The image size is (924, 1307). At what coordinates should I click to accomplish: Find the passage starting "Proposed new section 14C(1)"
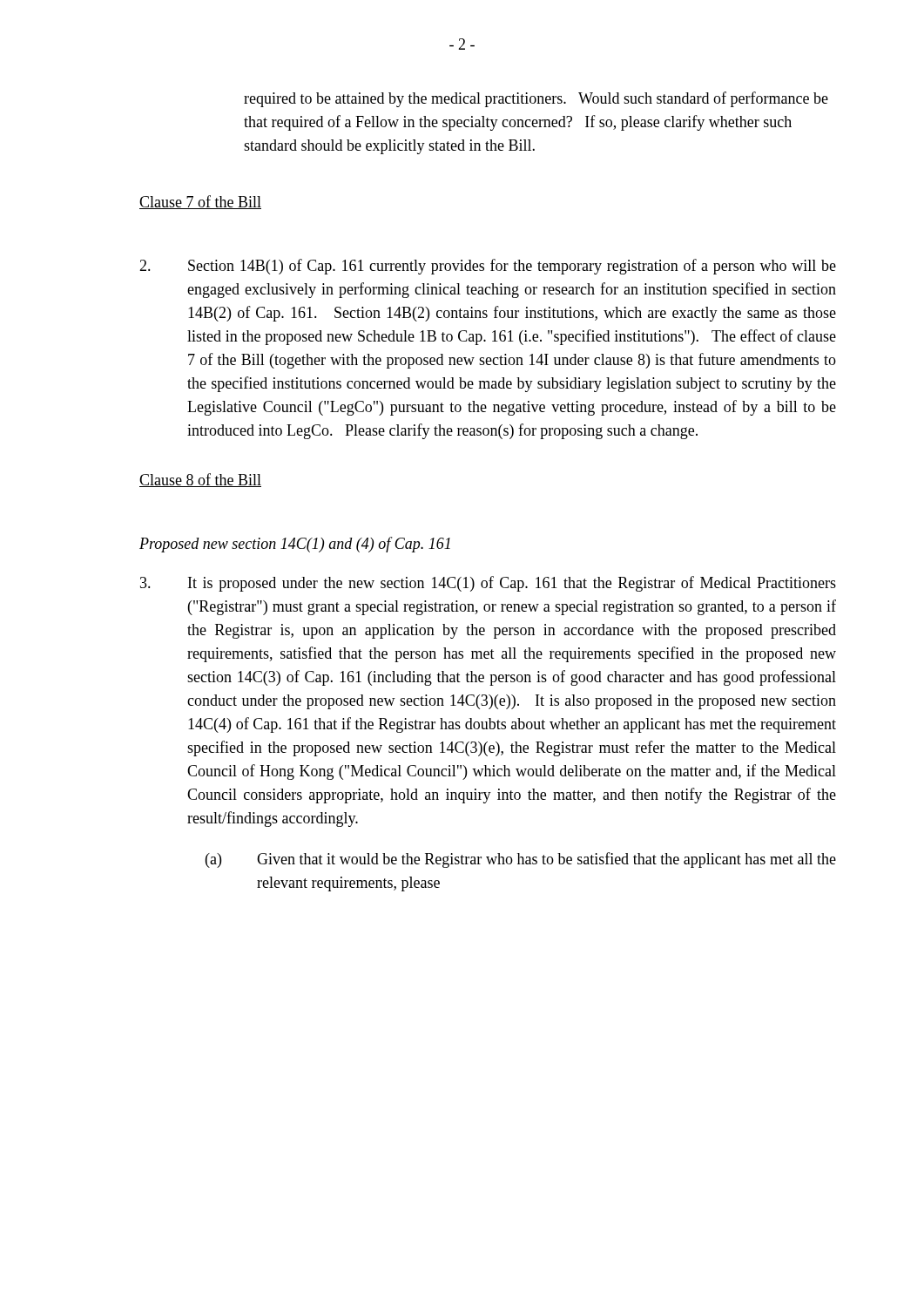point(295,545)
